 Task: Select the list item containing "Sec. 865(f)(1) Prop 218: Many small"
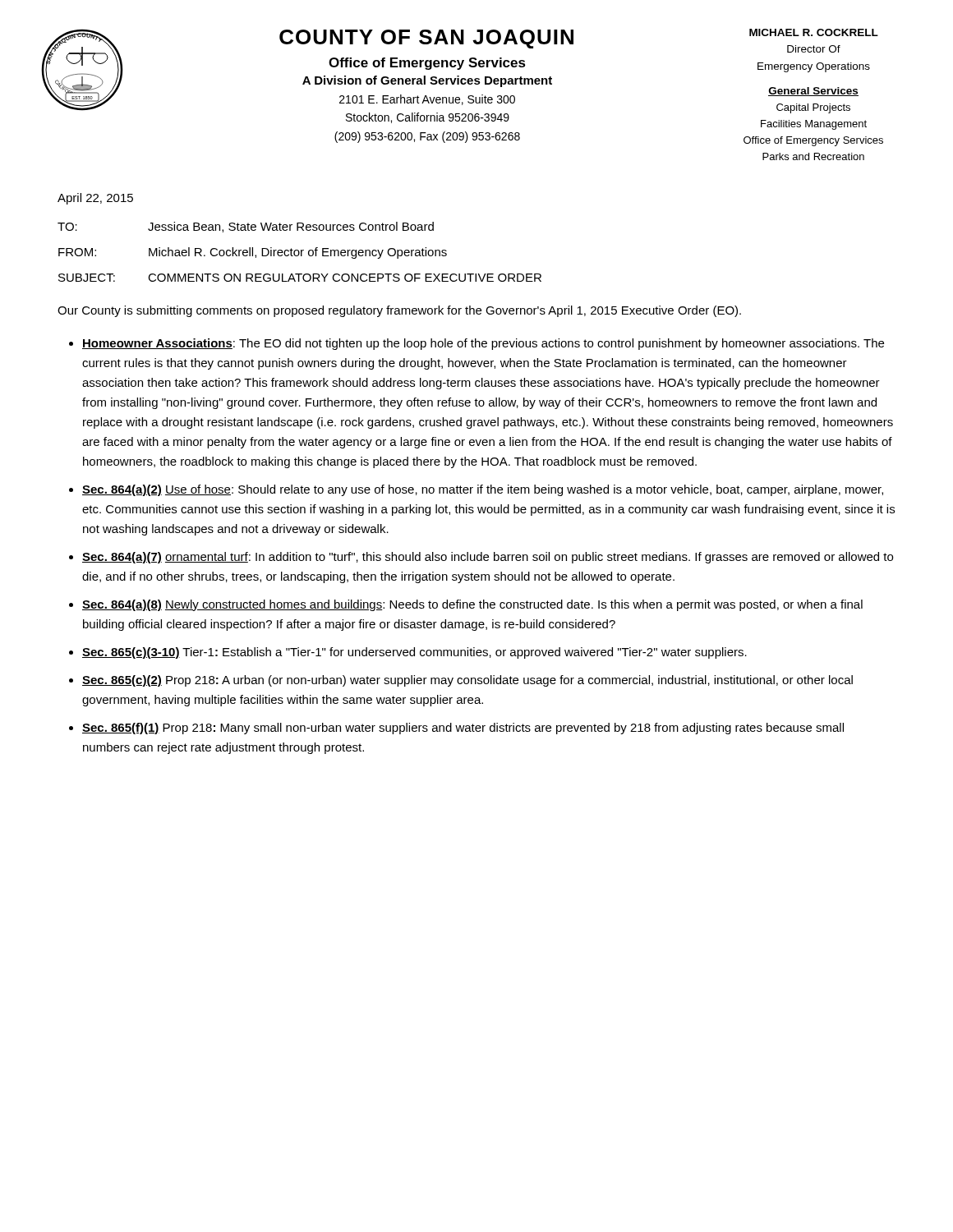tap(463, 737)
